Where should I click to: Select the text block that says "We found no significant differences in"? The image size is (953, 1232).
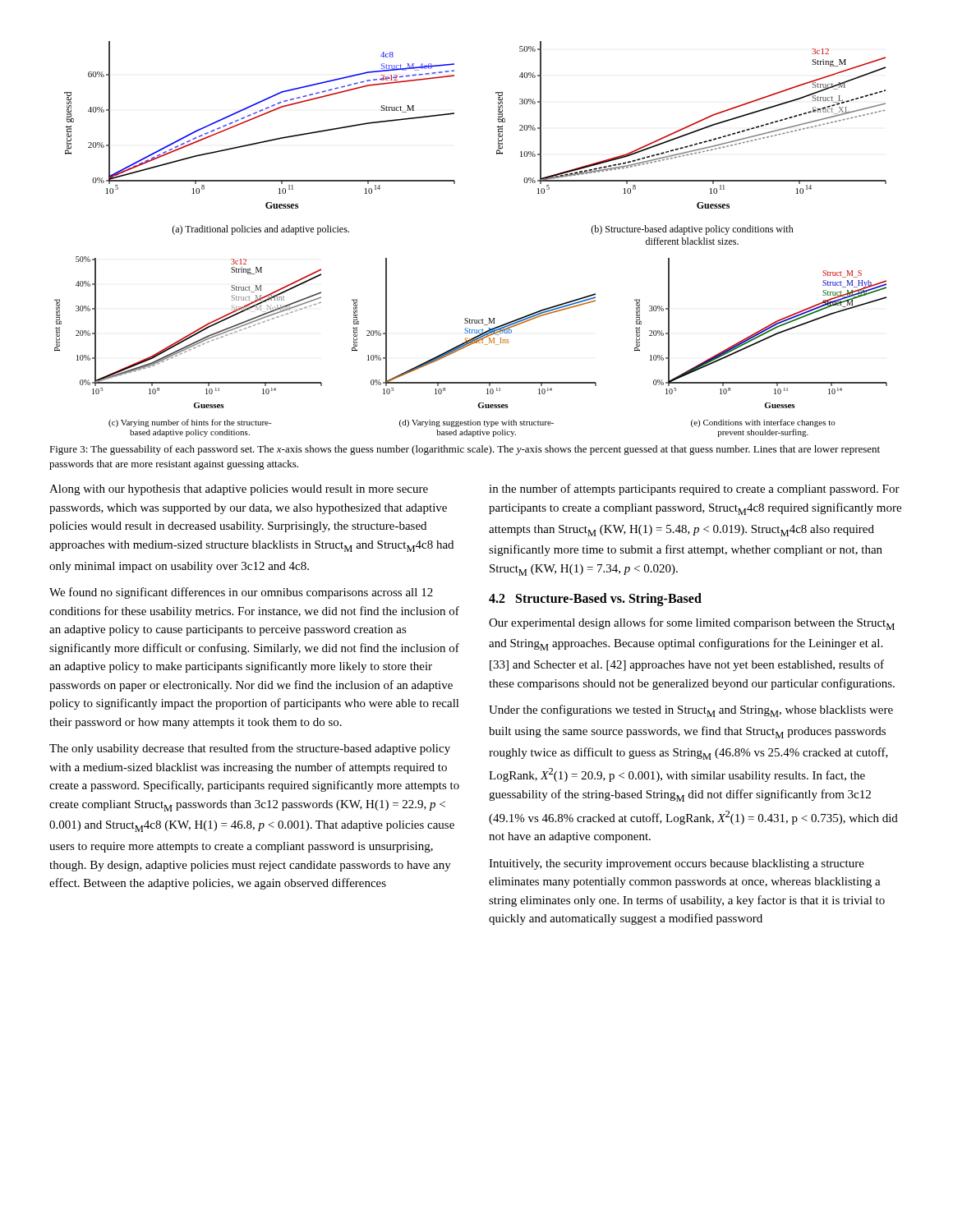click(254, 657)
